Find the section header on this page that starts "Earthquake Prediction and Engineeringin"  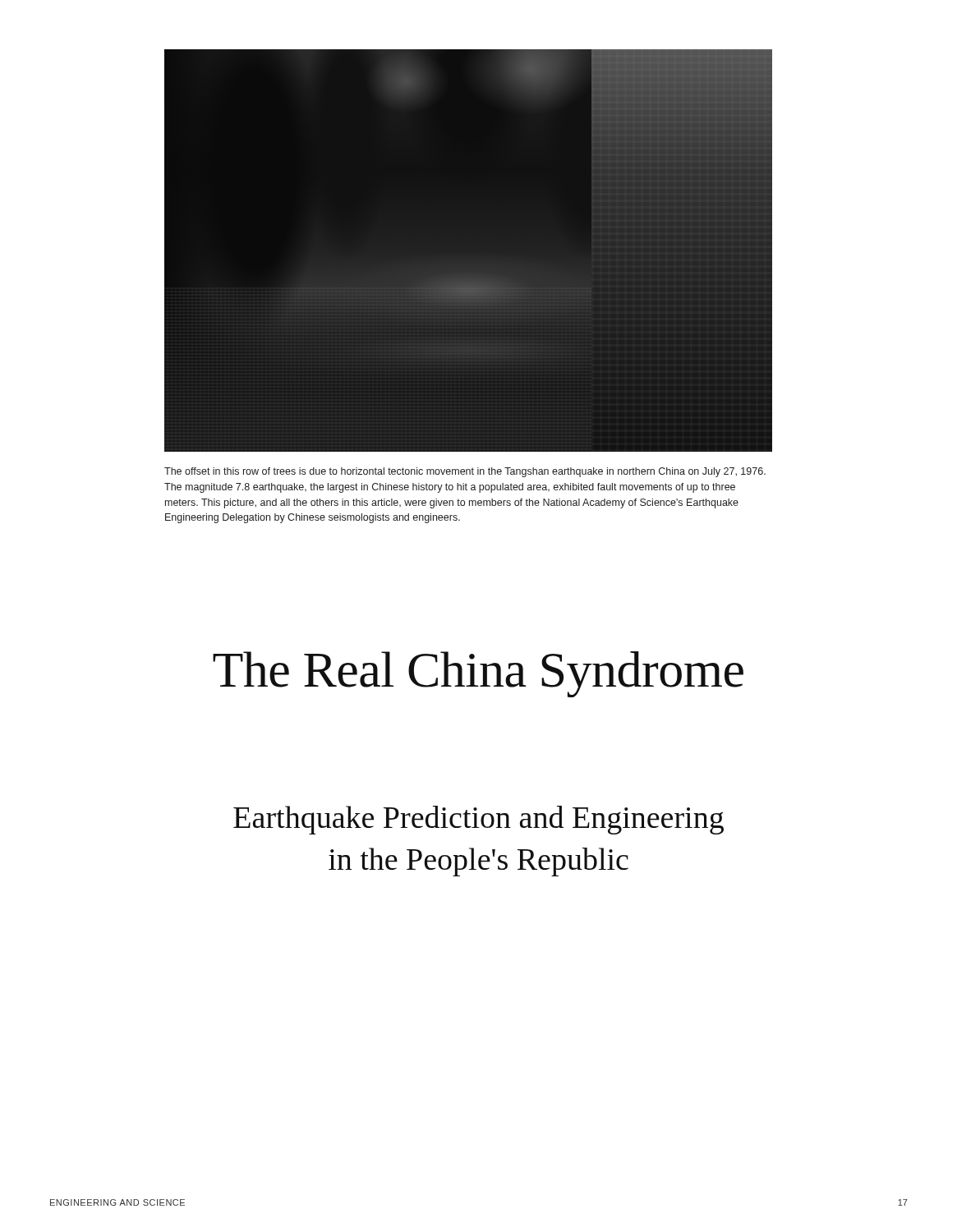click(478, 839)
